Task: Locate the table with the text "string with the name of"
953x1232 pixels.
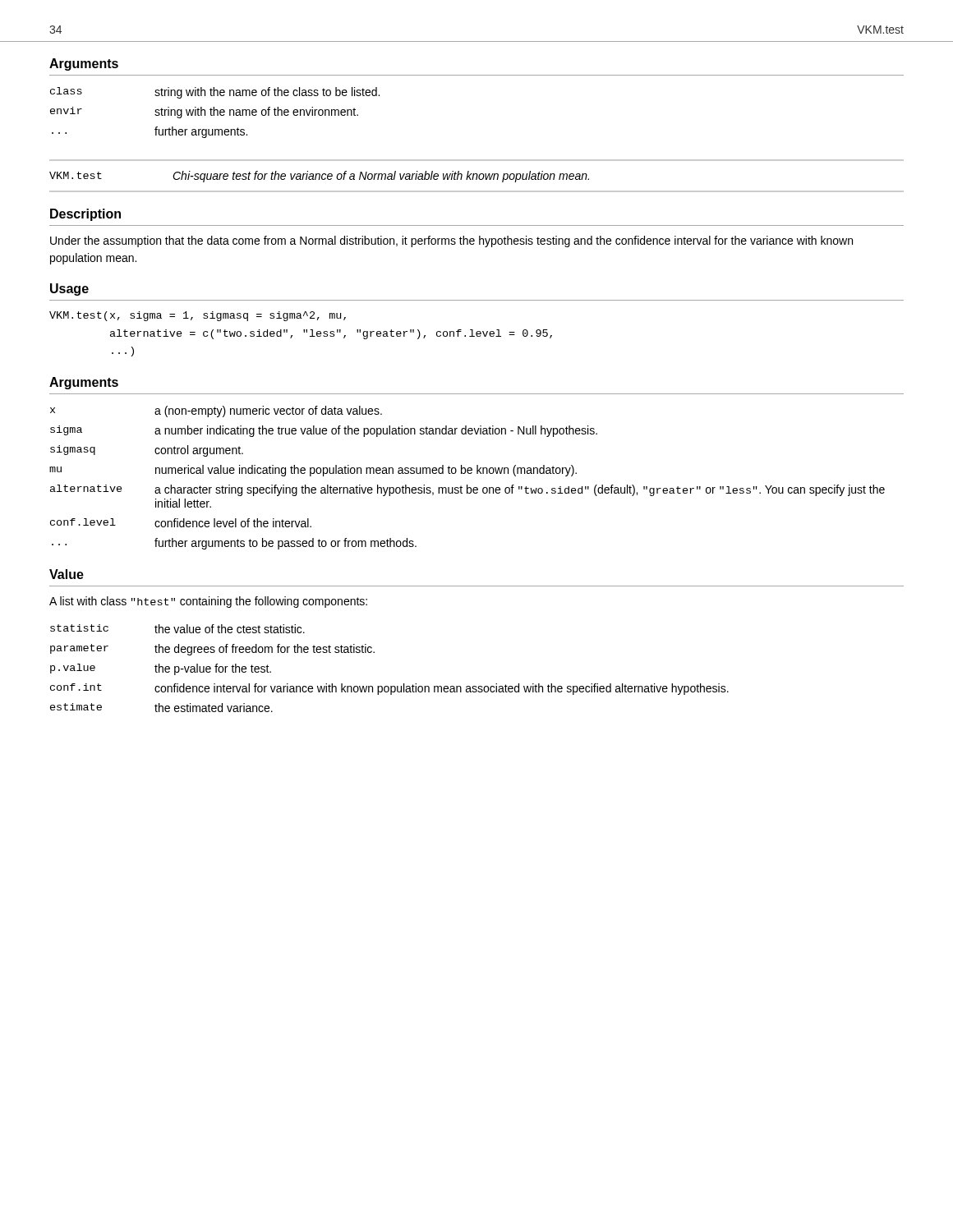Action: (x=476, y=112)
